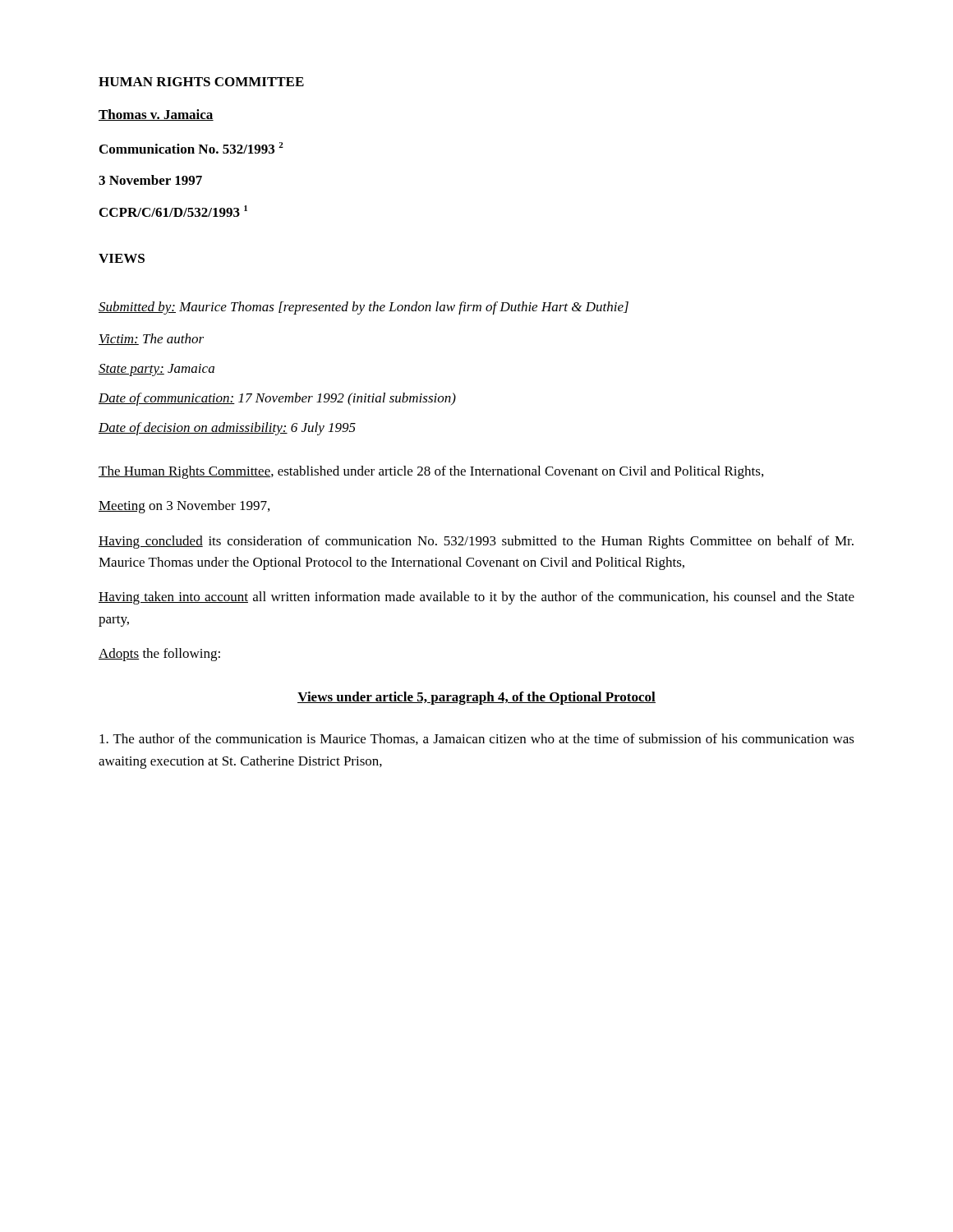Where is the passage that starts "Submitted by: Maurice Thomas"?

(x=364, y=307)
